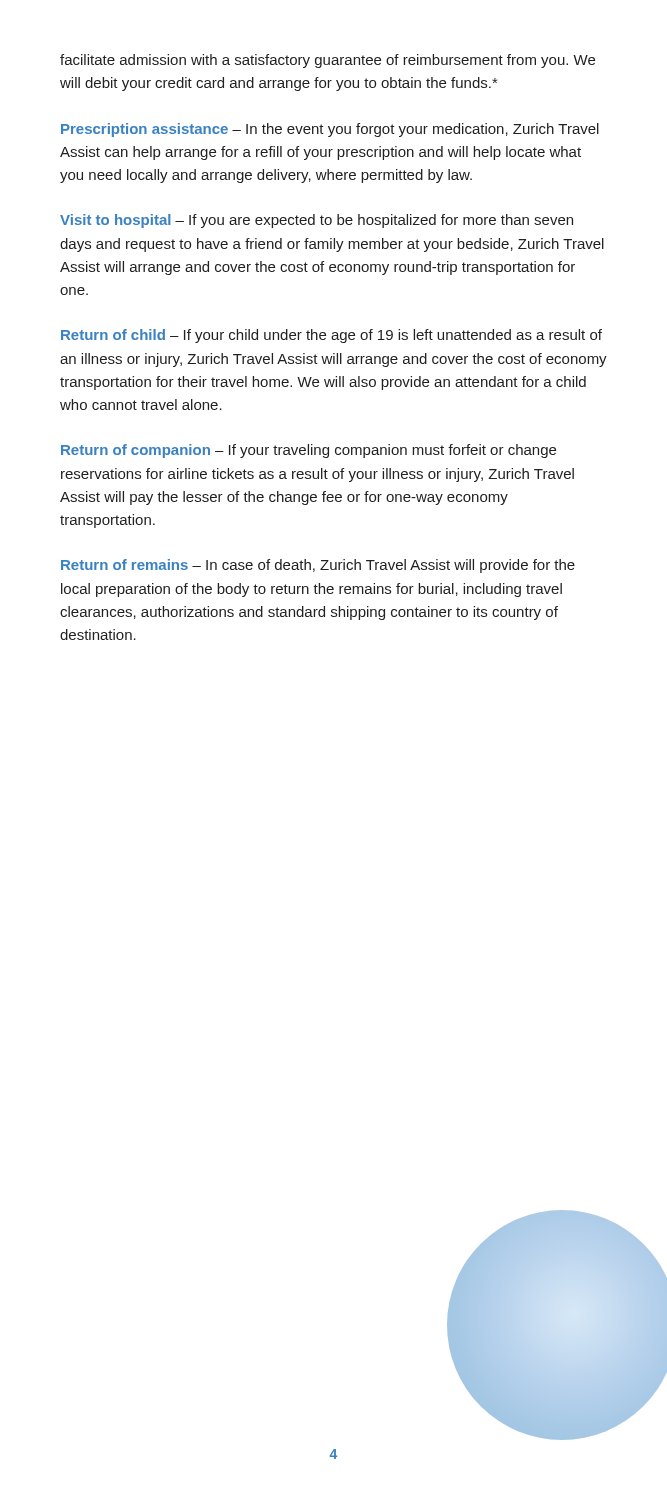
Task: Click the passage that begins "Visit to hospital – If"
Action: coord(332,255)
